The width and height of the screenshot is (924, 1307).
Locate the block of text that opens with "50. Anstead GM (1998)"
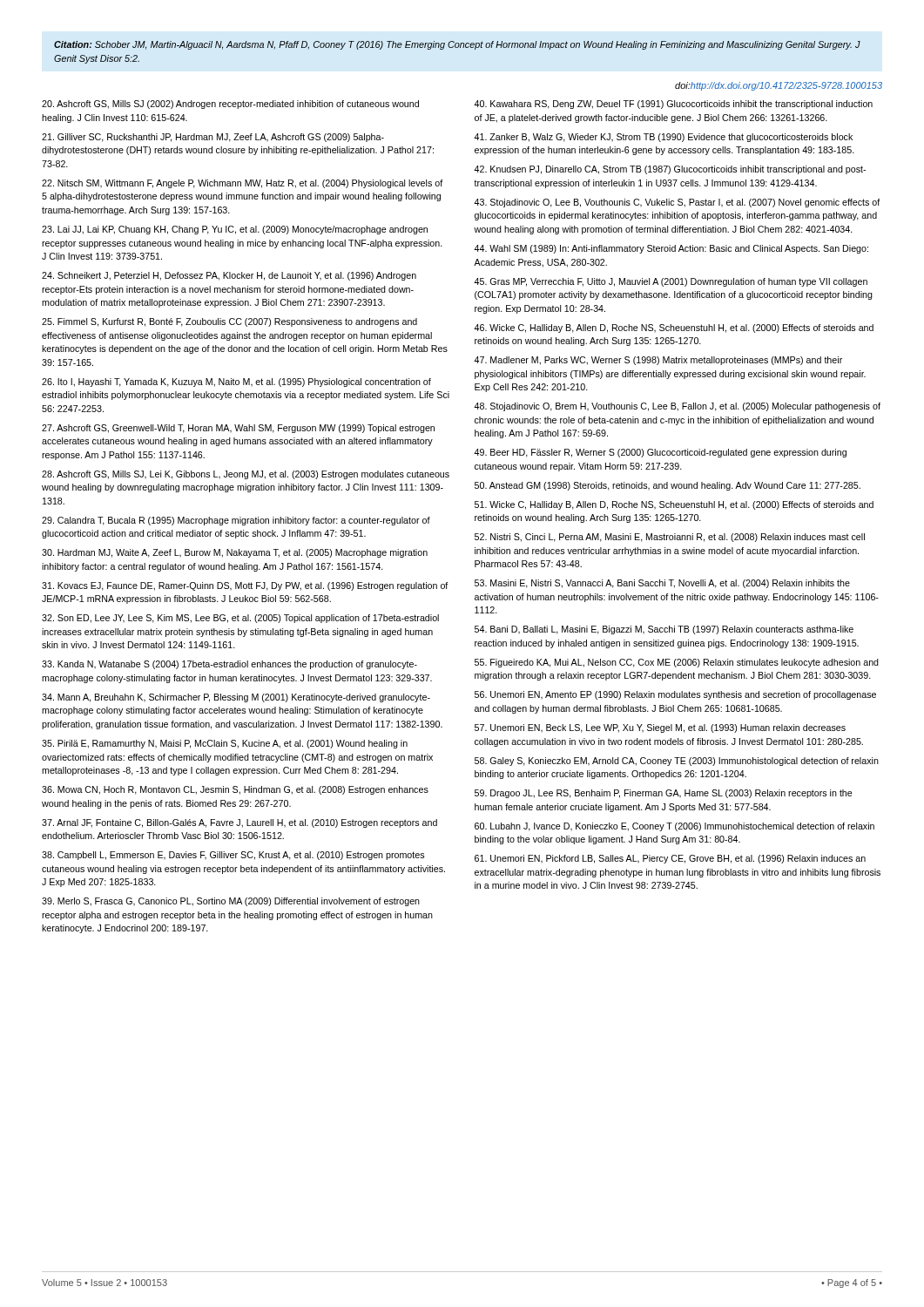pos(668,485)
